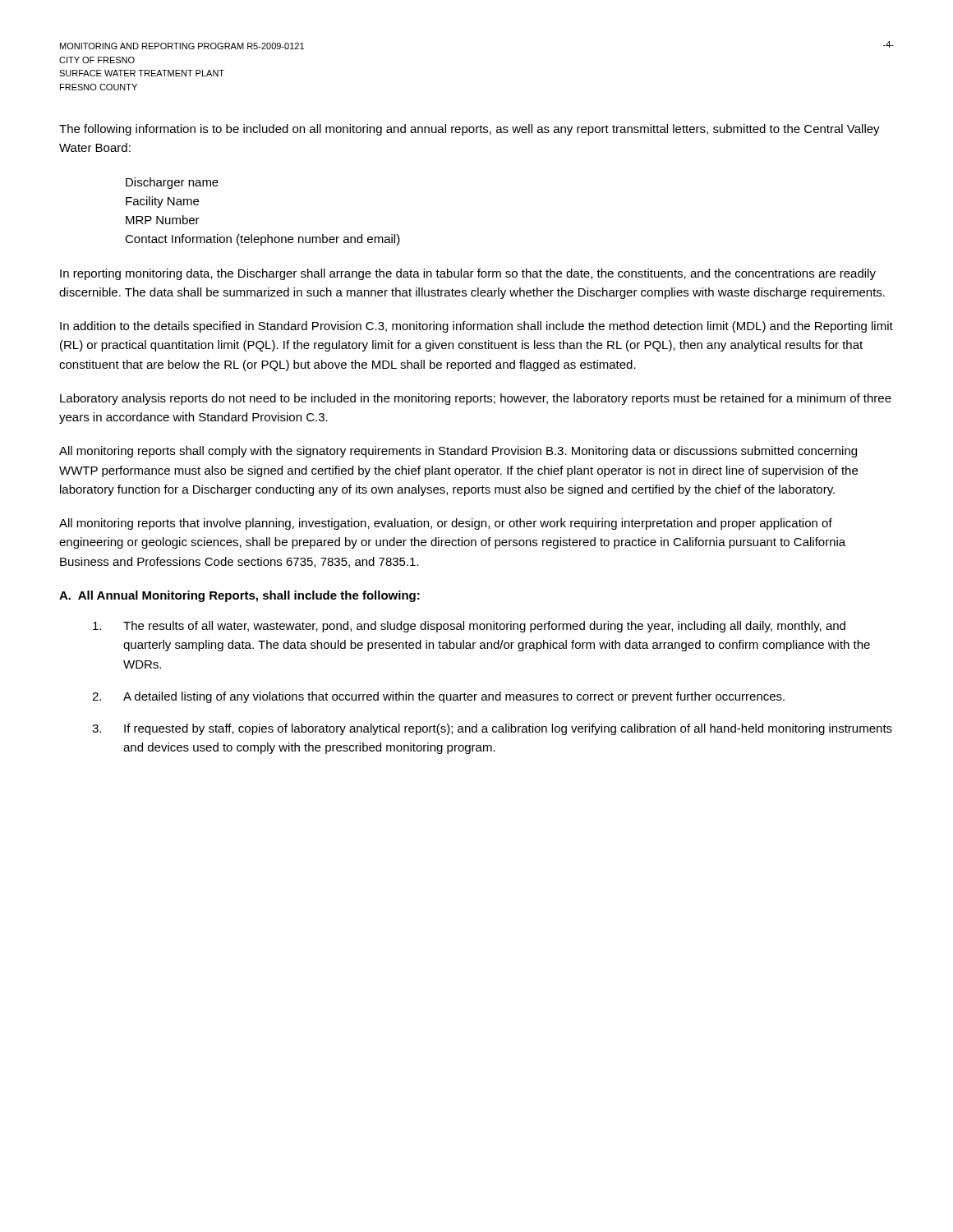Find the section header on this page that starts "A. All Annual Monitoring Reports, shall"

point(240,595)
